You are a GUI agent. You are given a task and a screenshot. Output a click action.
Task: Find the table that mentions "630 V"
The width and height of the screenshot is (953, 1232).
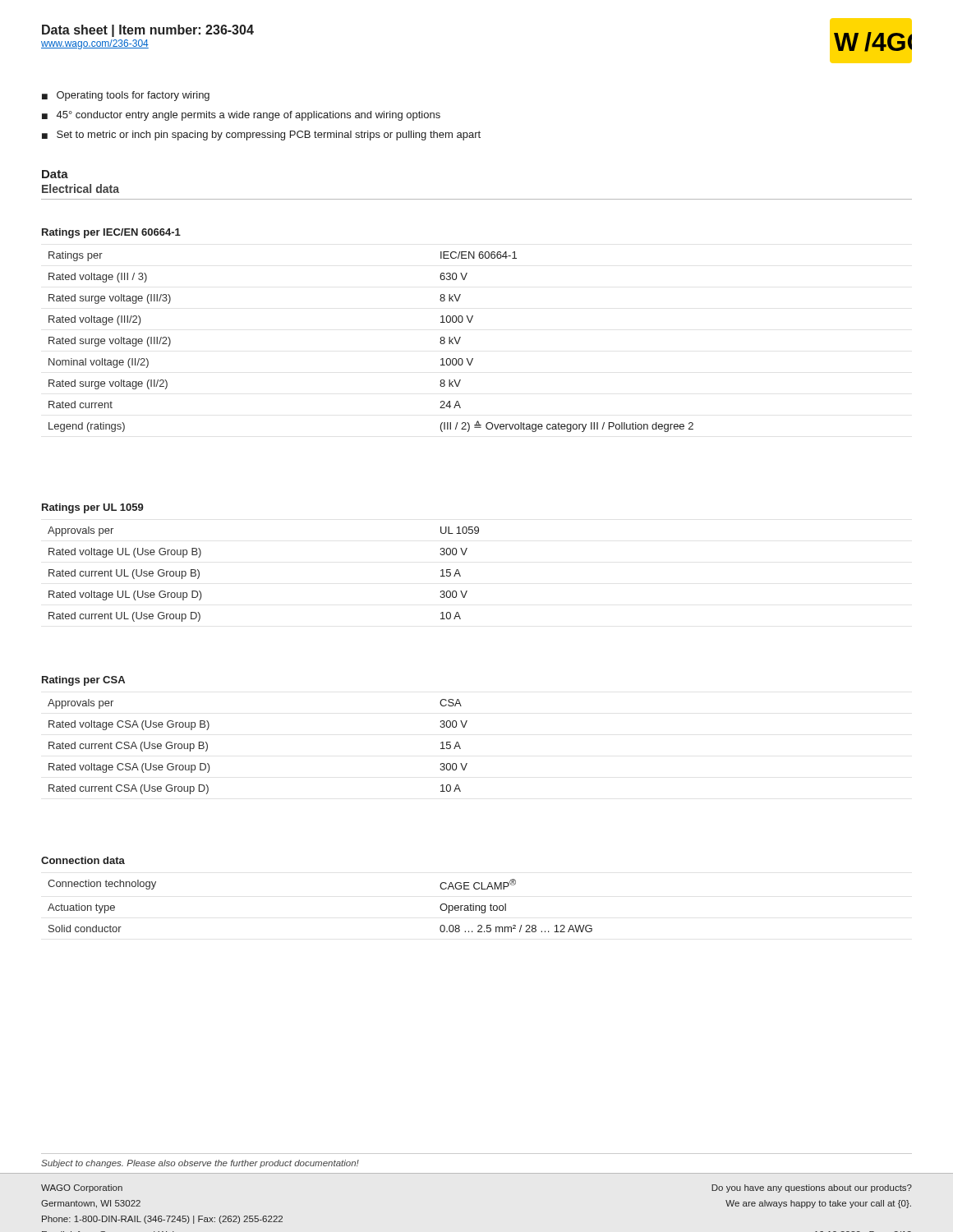(x=476, y=340)
